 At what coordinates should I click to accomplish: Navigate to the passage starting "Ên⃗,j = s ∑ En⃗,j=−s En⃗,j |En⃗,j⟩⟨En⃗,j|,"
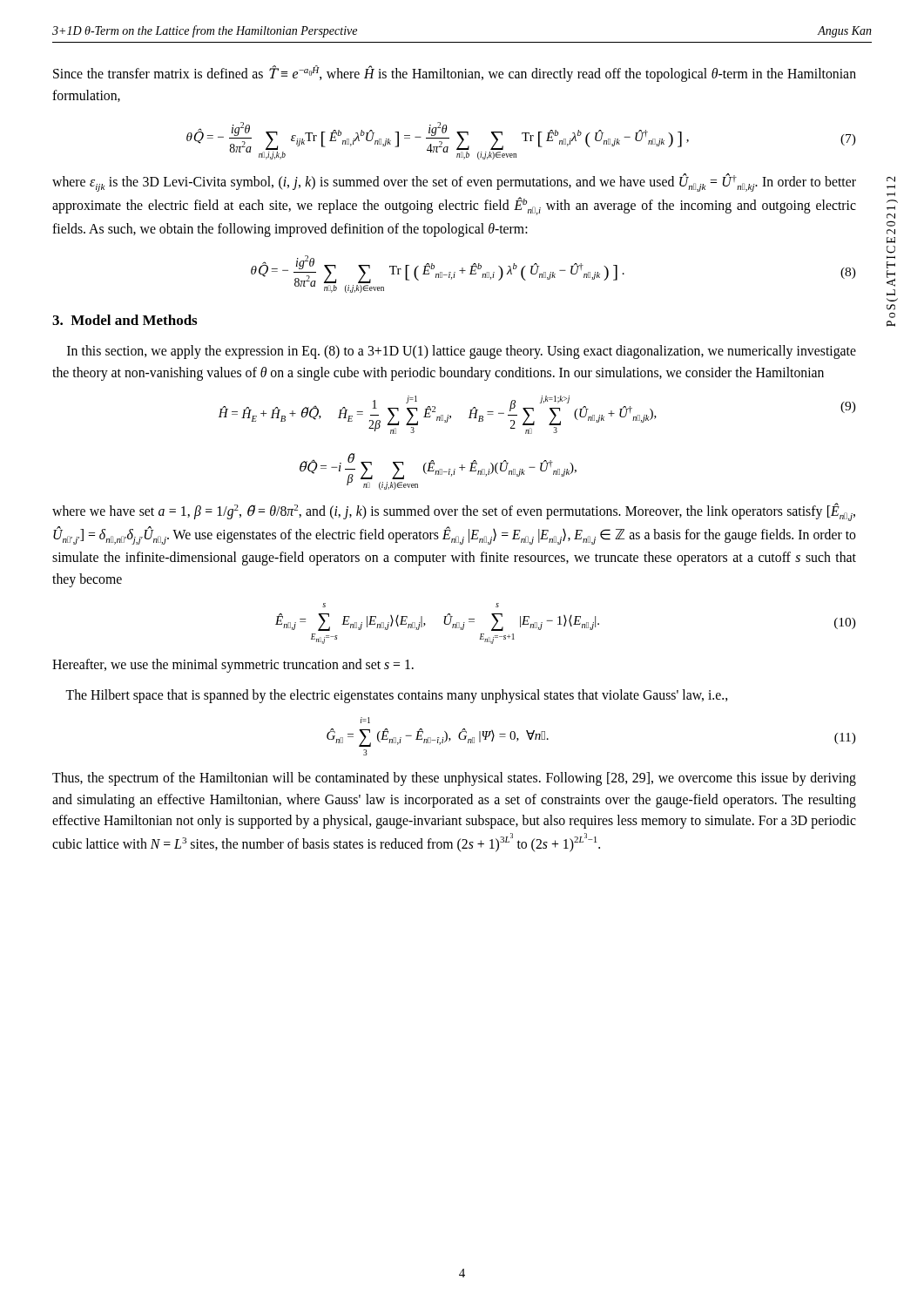coord(454,622)
